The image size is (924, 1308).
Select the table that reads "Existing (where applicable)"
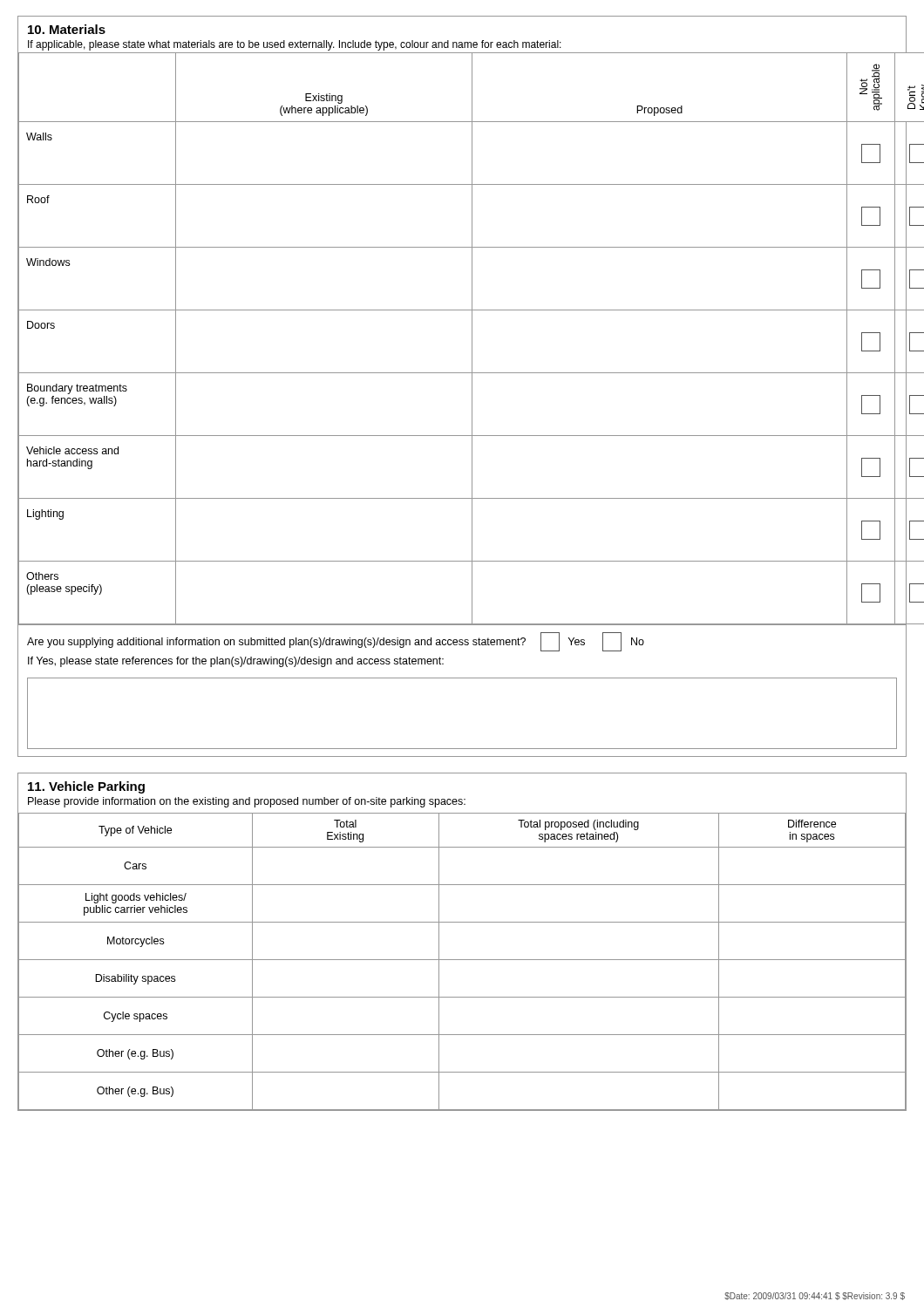point(462,338)
